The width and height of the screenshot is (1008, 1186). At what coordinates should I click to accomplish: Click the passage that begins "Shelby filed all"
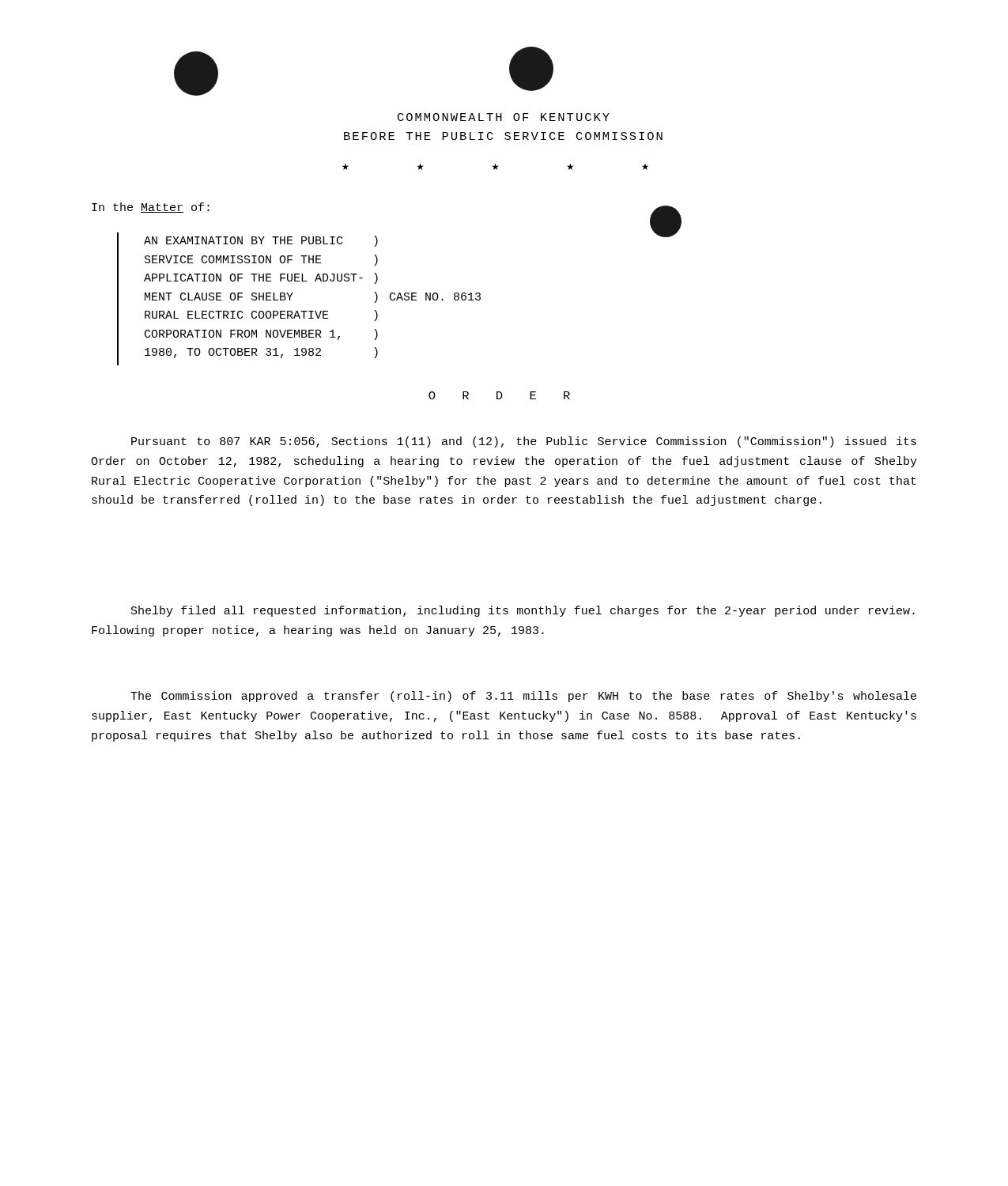pos(504,622)
